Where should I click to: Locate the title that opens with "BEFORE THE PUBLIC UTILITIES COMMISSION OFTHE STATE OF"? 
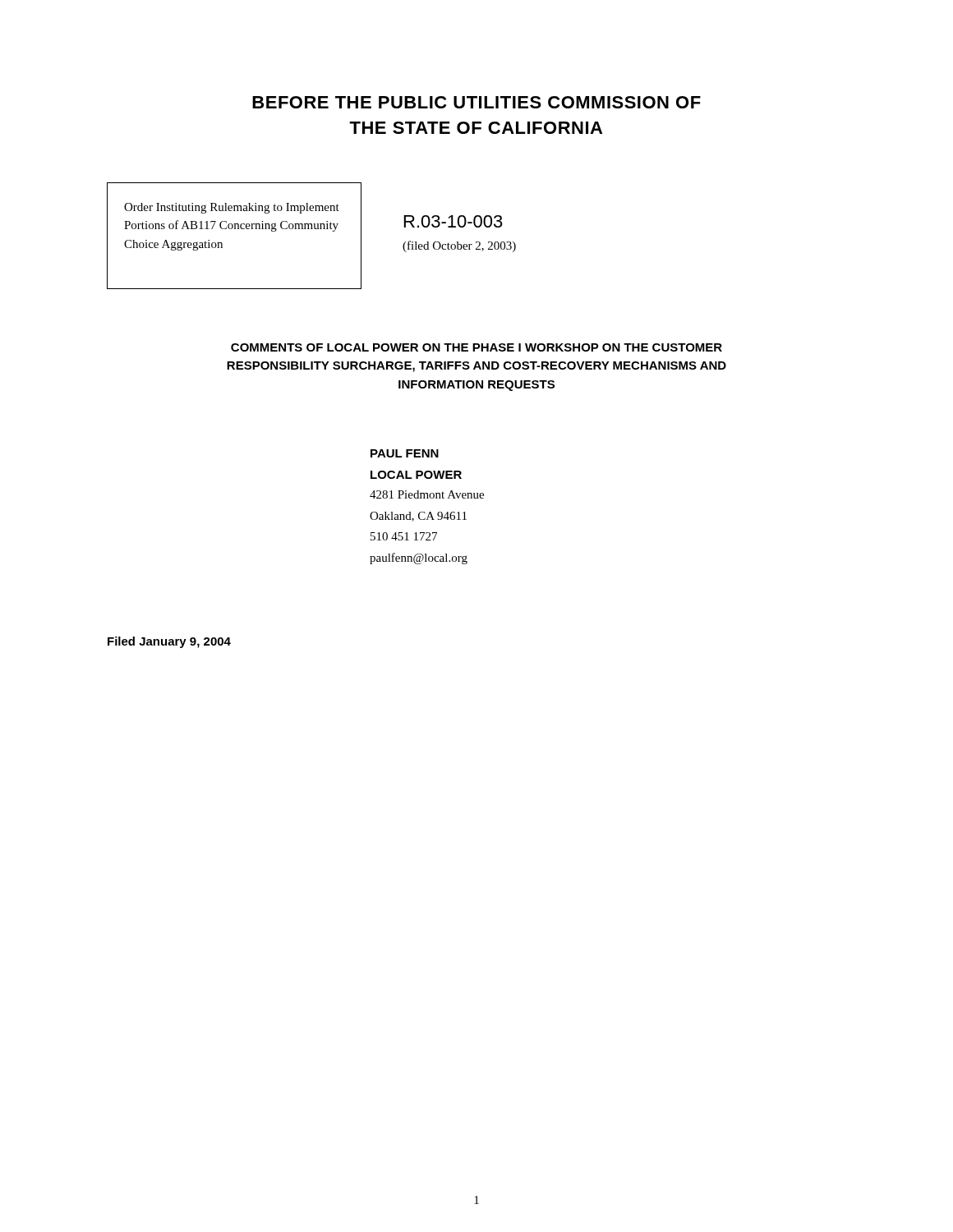476,116
